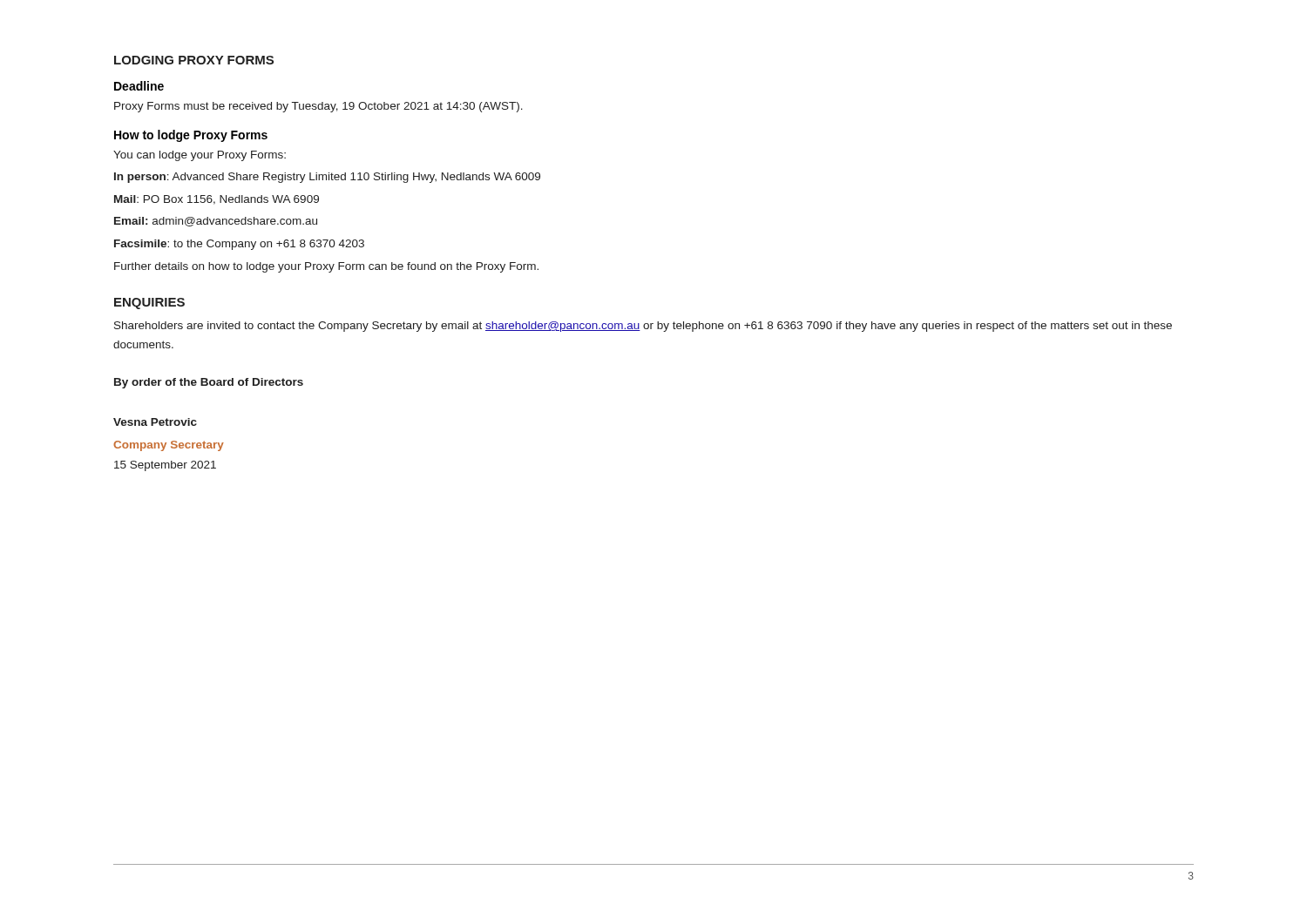Viewport: 1307px width, 924px height.
Task: Point to the block beginning "Shareholders are invited to contact"
Action: [643, 335]
